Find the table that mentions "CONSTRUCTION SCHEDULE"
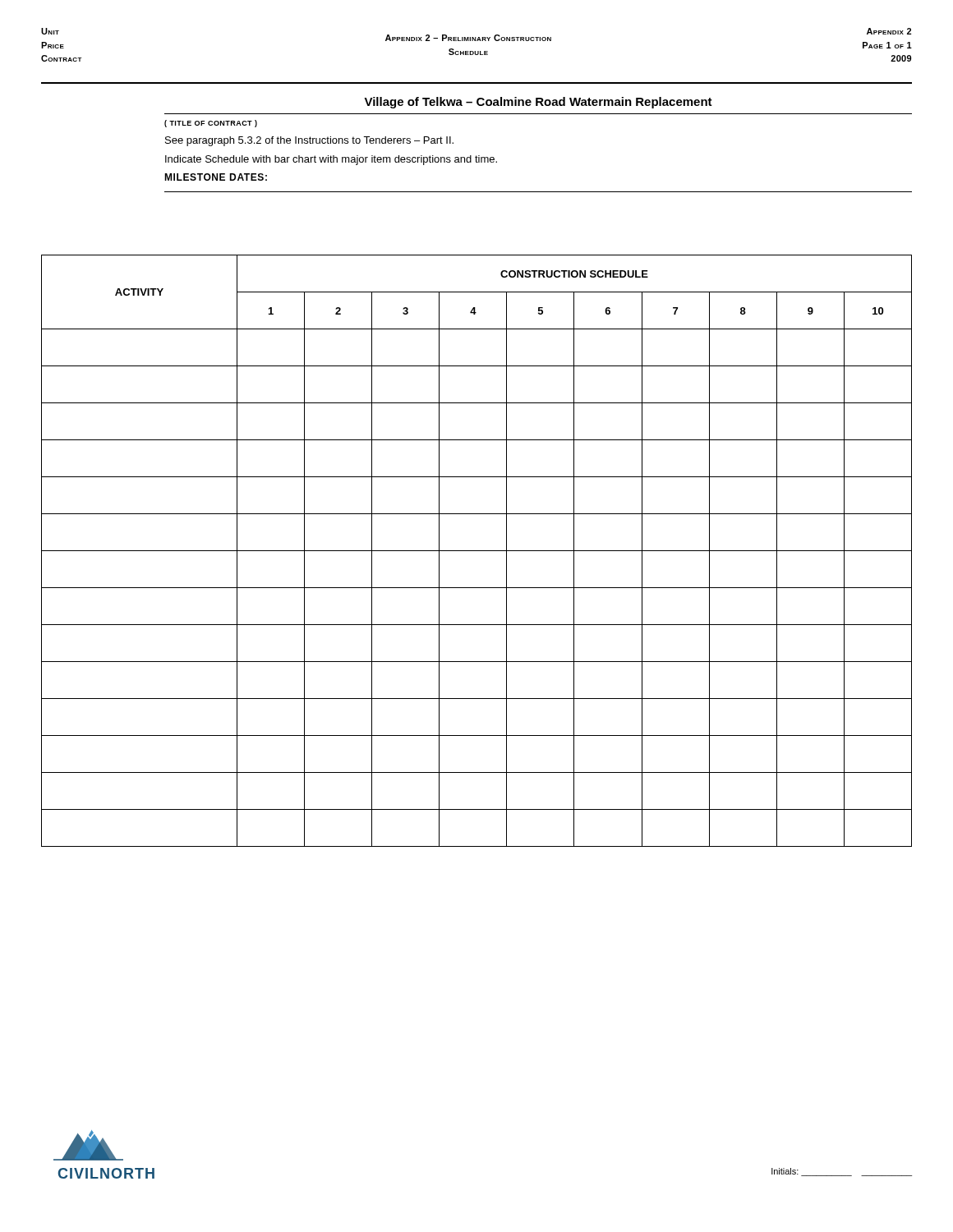953x1232 pixels. (x=476, y=551)
